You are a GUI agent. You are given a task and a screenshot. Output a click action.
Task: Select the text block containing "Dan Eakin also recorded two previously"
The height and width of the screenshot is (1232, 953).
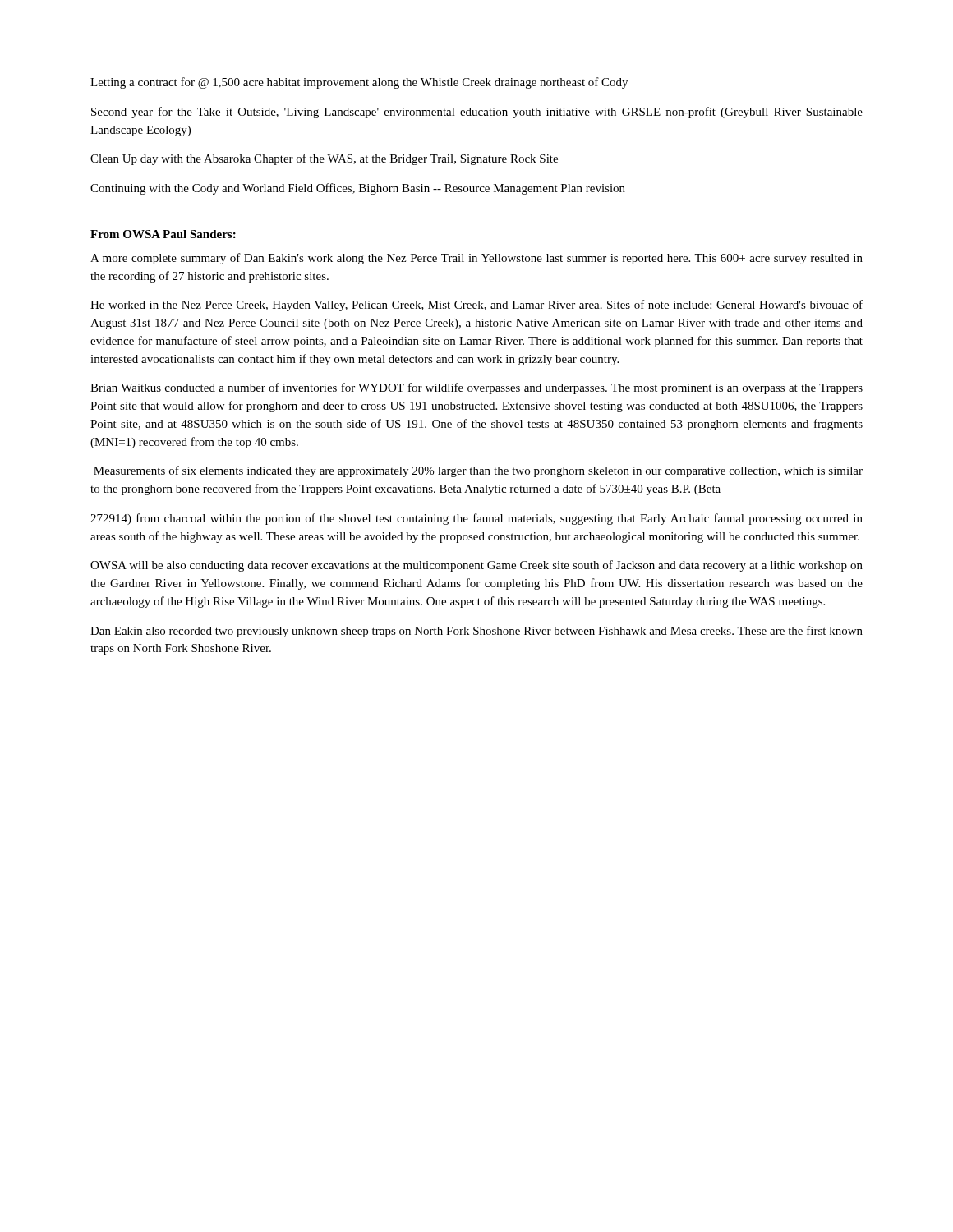pyautogui.click(x=476, y=639)
